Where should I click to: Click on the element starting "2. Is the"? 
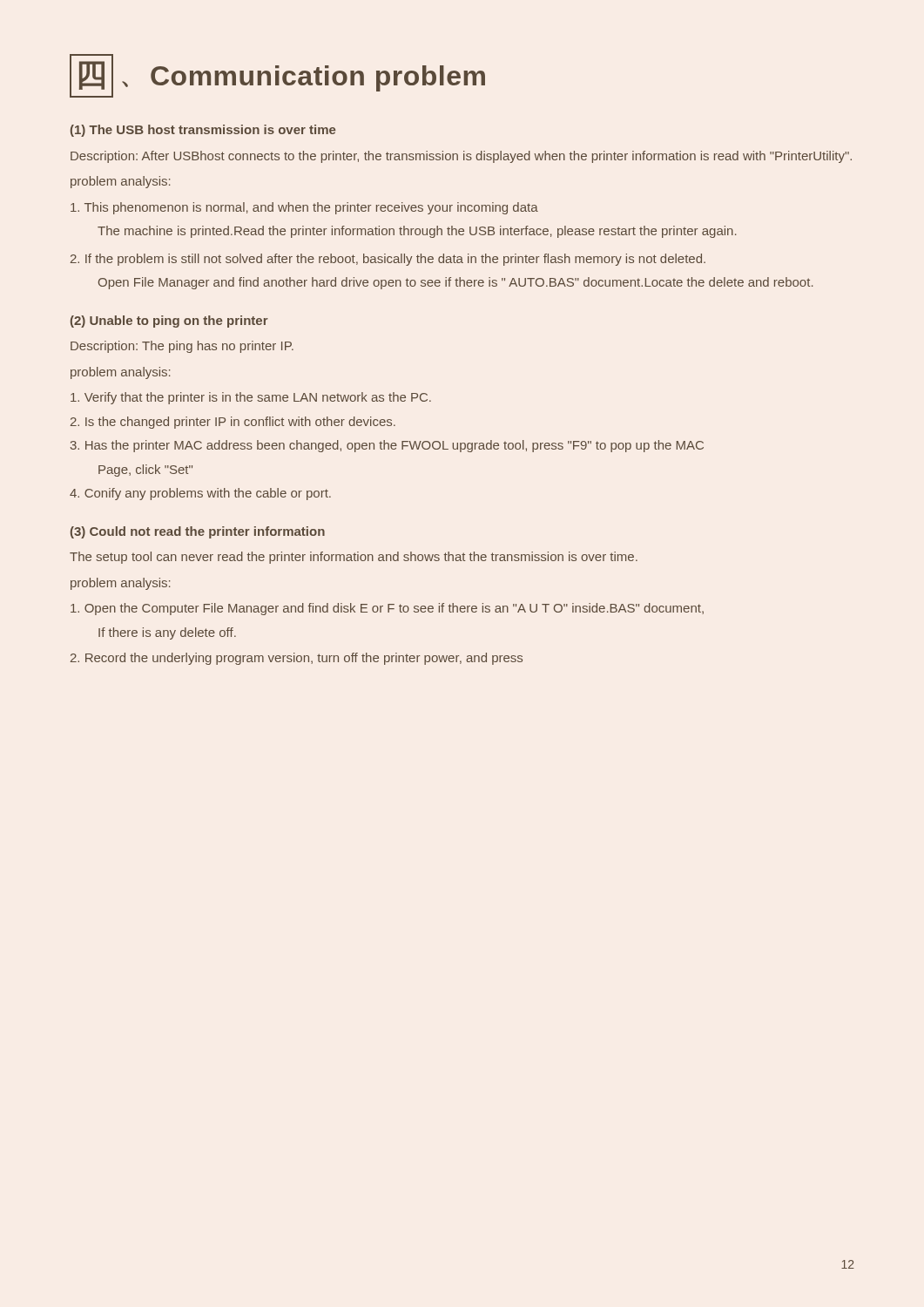click(233, 421)
